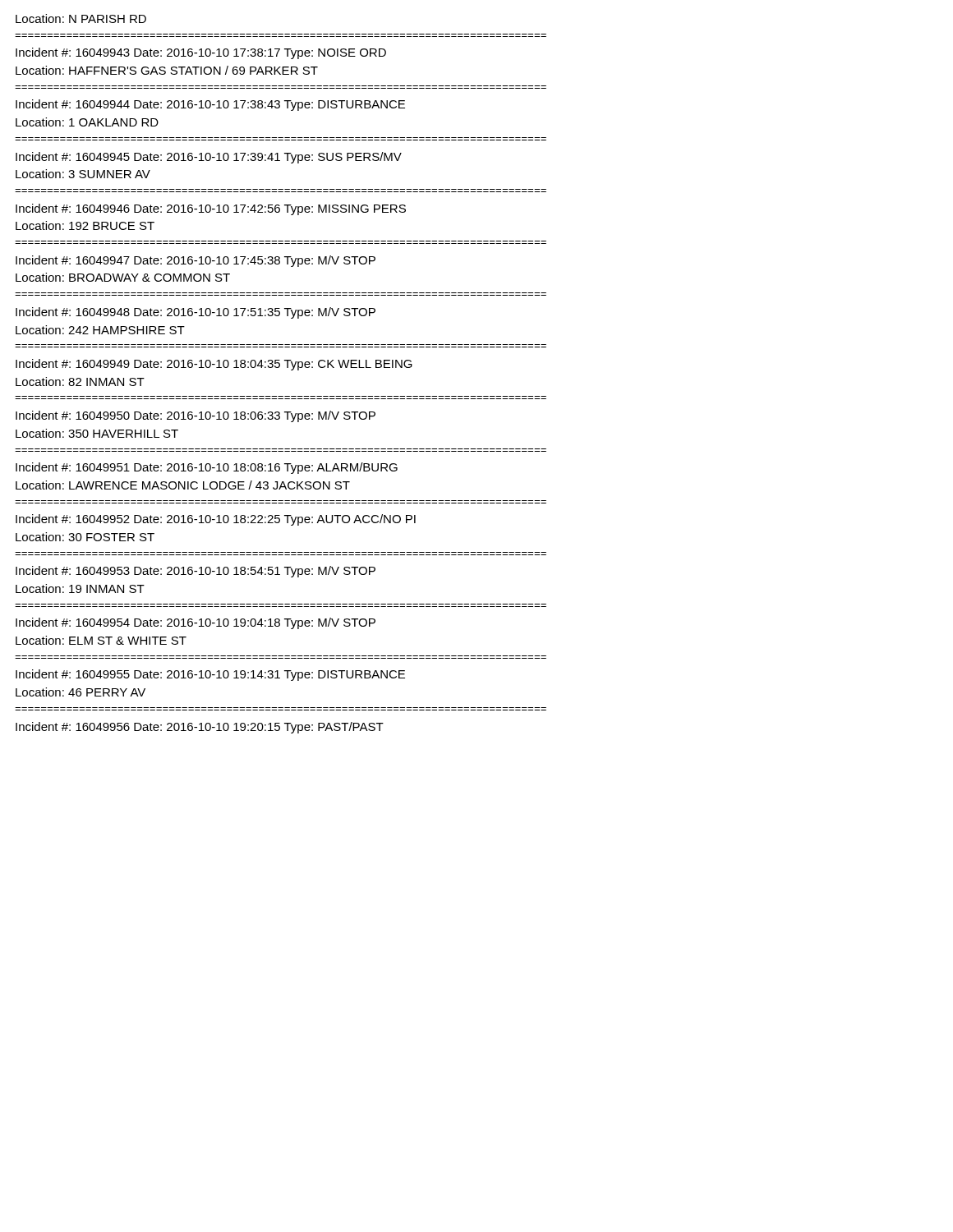
Task: Select the text block that says "Incident #: 16049944"
Action: click(x=210, y=113)
